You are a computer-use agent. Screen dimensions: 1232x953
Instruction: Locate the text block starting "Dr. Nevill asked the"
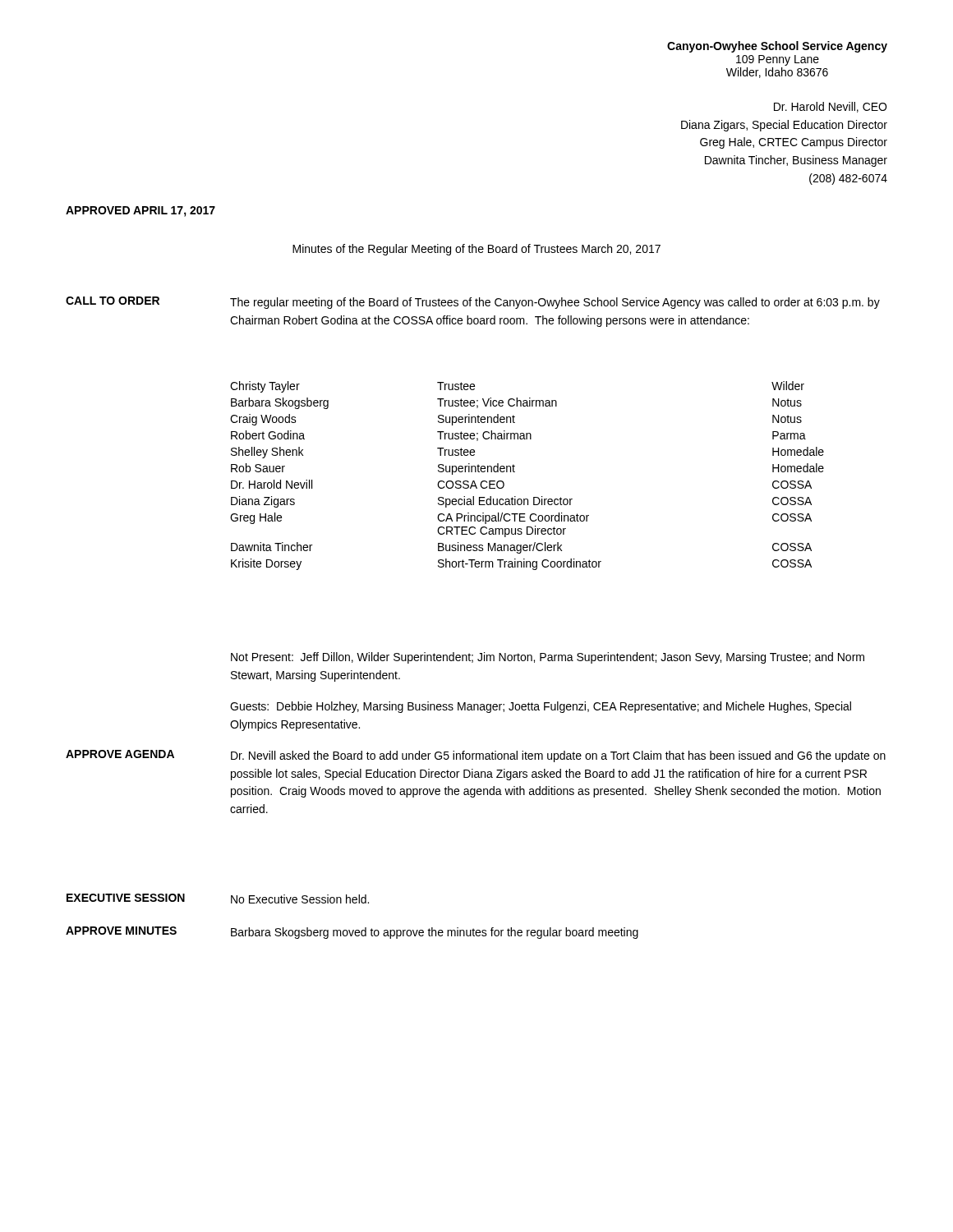tap(558, 782)
